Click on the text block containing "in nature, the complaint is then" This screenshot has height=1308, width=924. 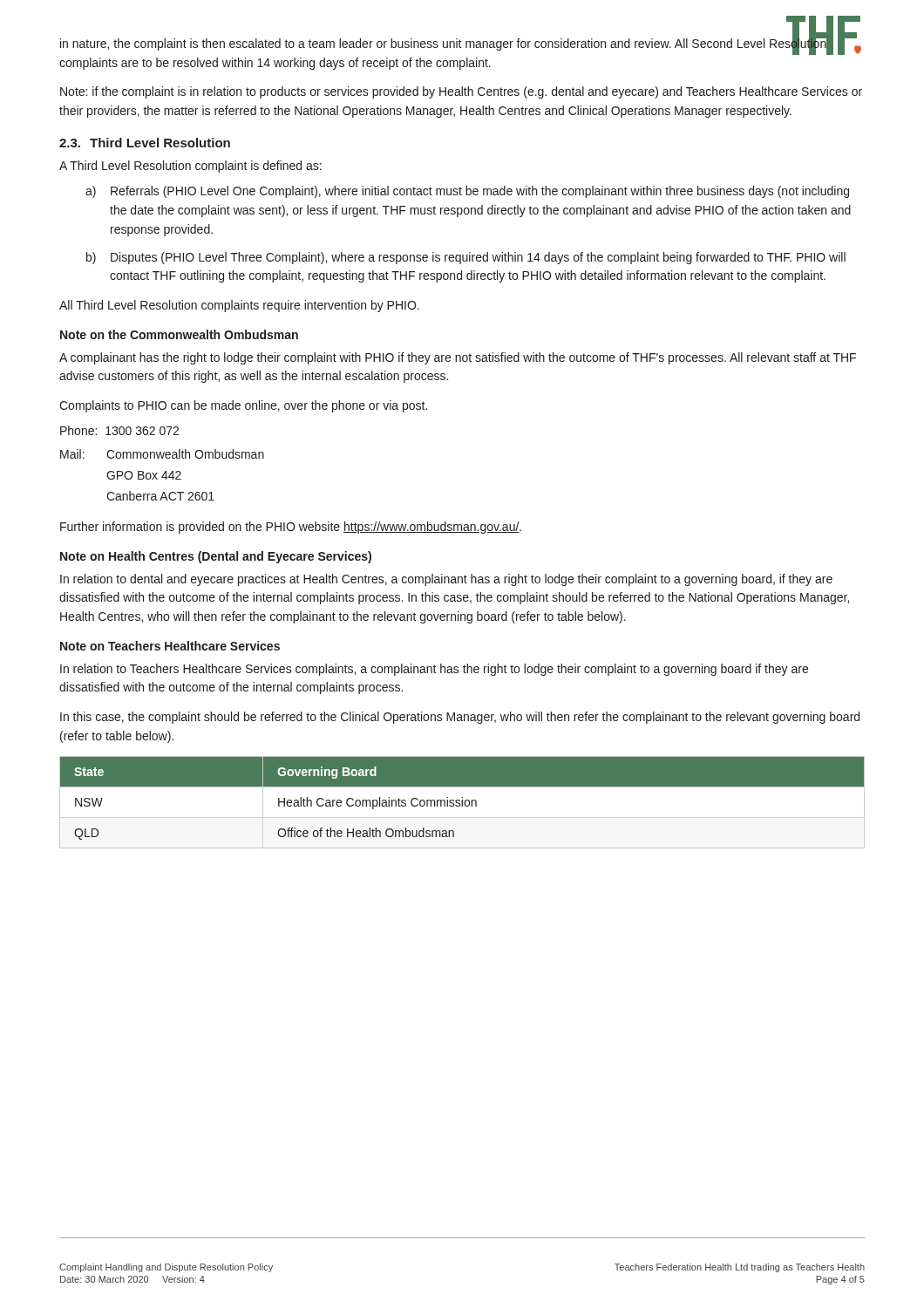[x=443, y=53]
